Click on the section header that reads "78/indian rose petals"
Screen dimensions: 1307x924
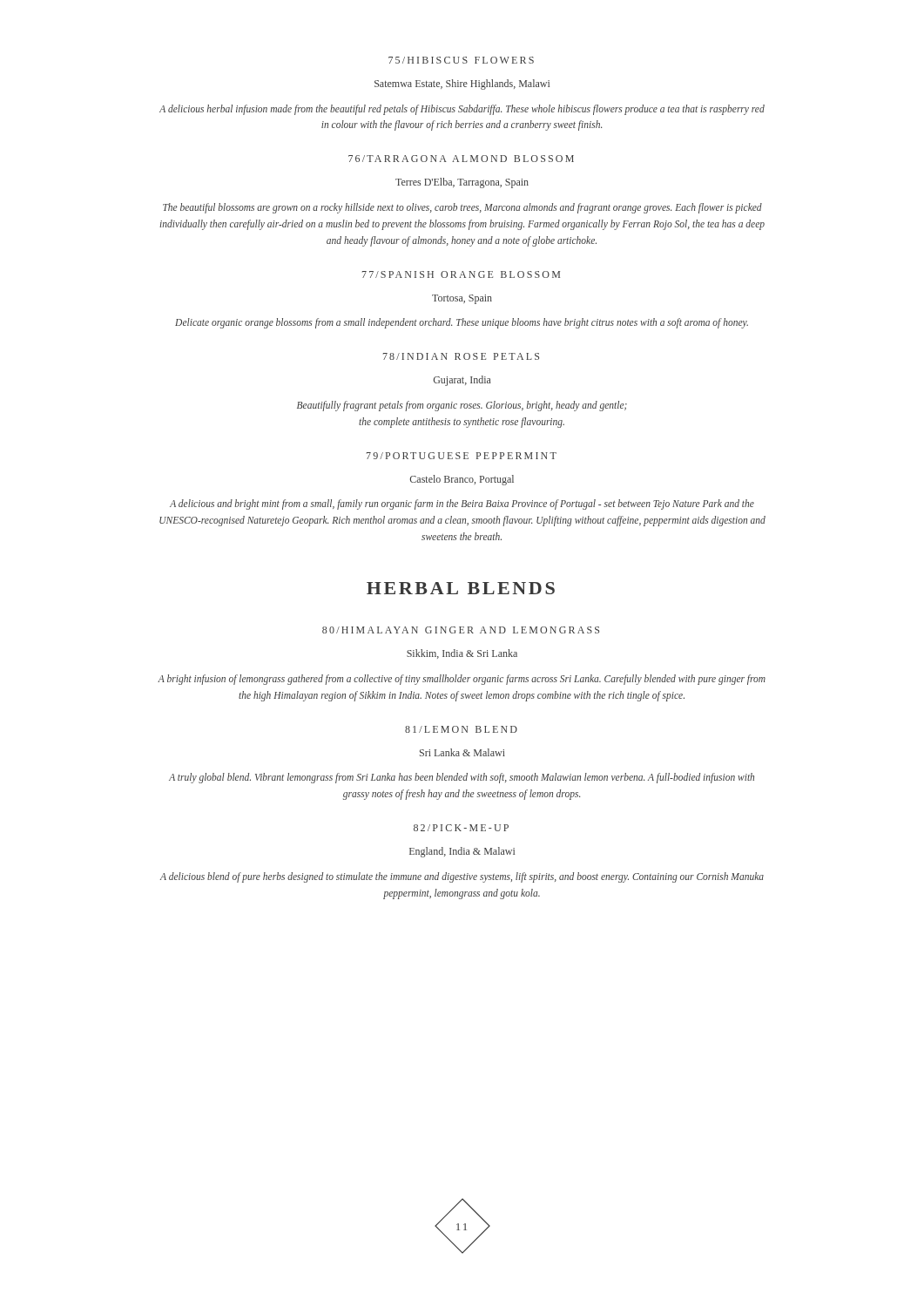coord(462,357)
